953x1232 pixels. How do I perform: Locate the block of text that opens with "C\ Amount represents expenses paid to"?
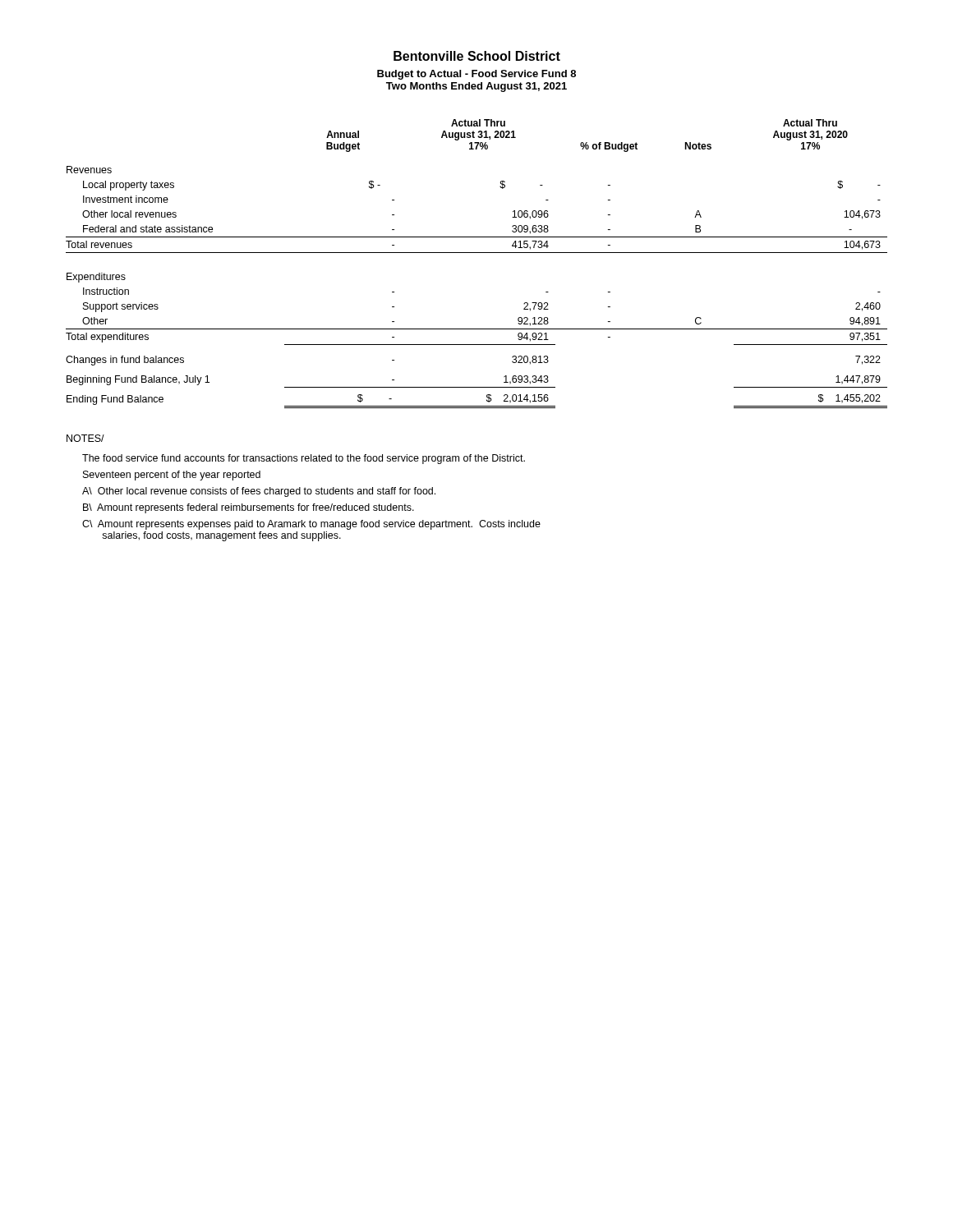[x=311, y=530]
